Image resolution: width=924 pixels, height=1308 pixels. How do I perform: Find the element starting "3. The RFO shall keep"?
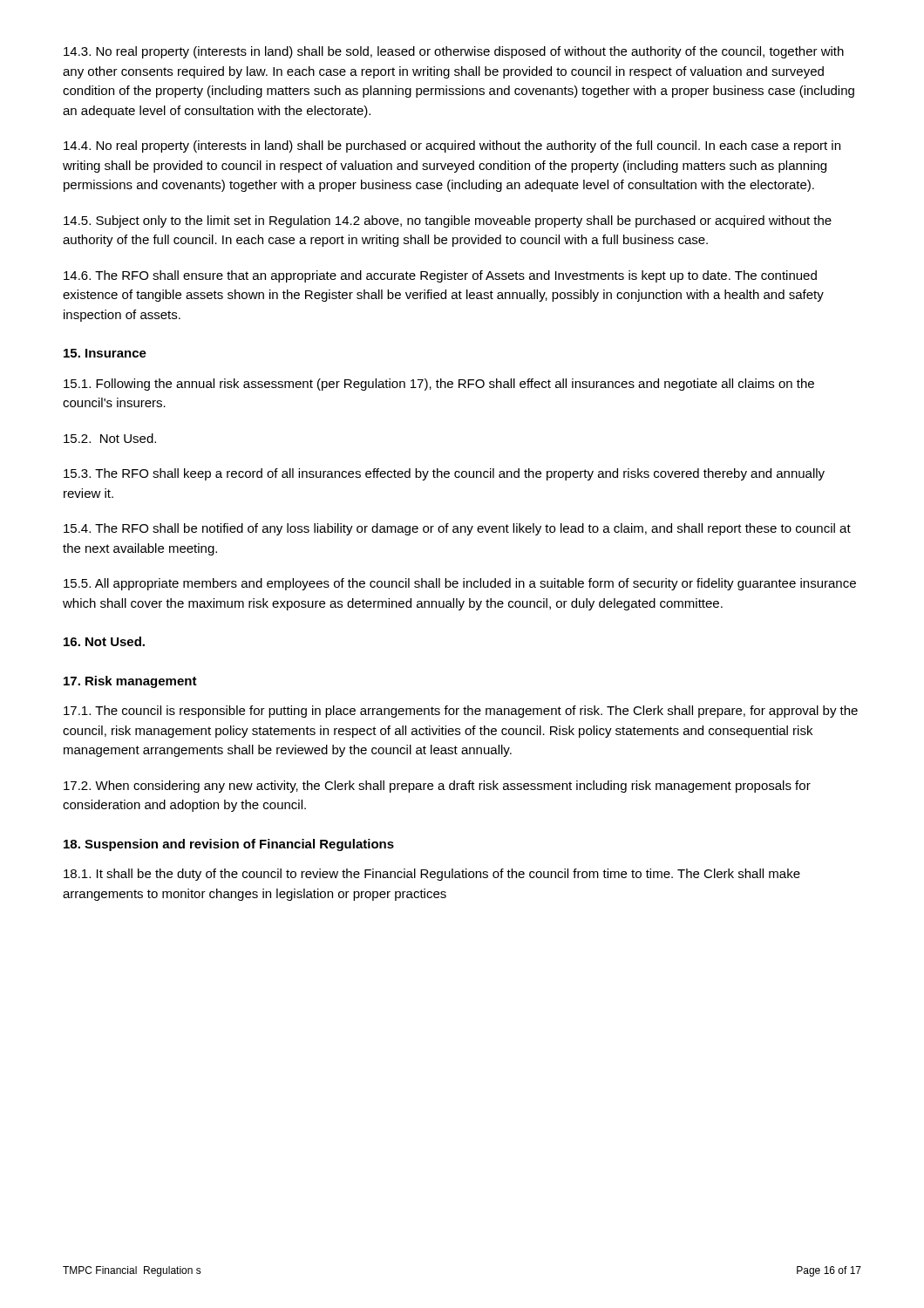point(444,483)
